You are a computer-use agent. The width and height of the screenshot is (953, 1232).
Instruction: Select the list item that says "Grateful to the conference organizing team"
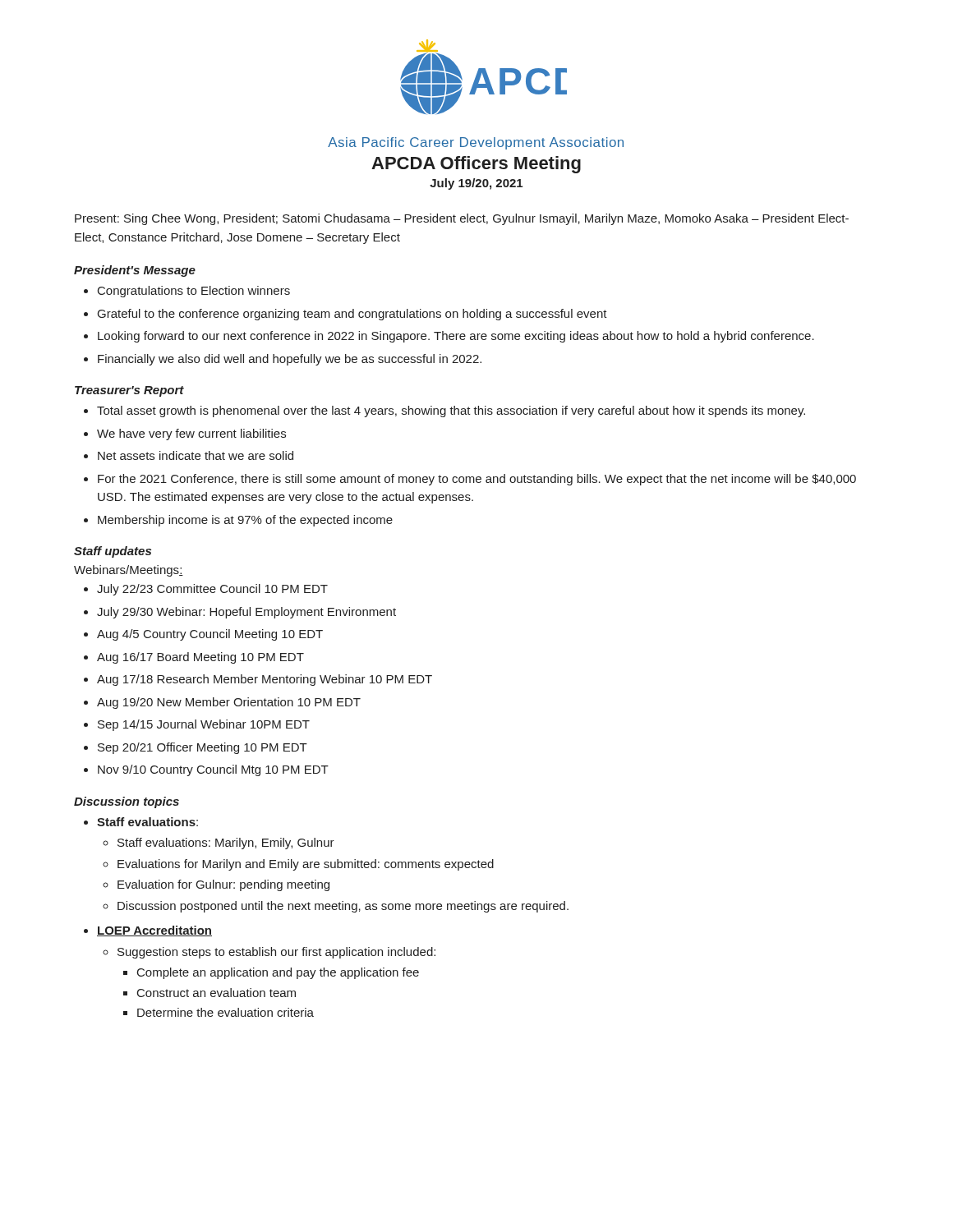point(352,313)
